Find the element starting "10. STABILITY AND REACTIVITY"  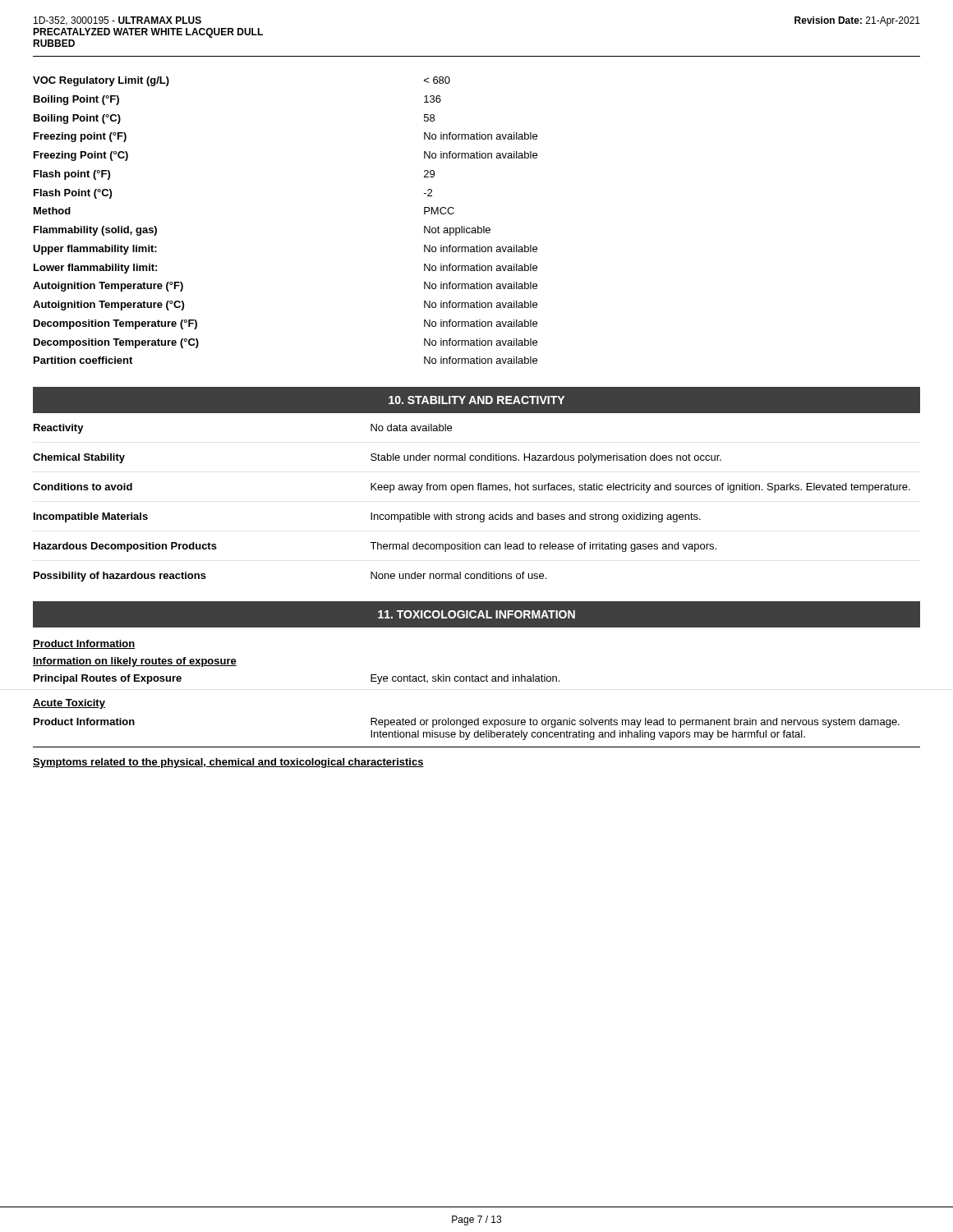click(476, 400)
